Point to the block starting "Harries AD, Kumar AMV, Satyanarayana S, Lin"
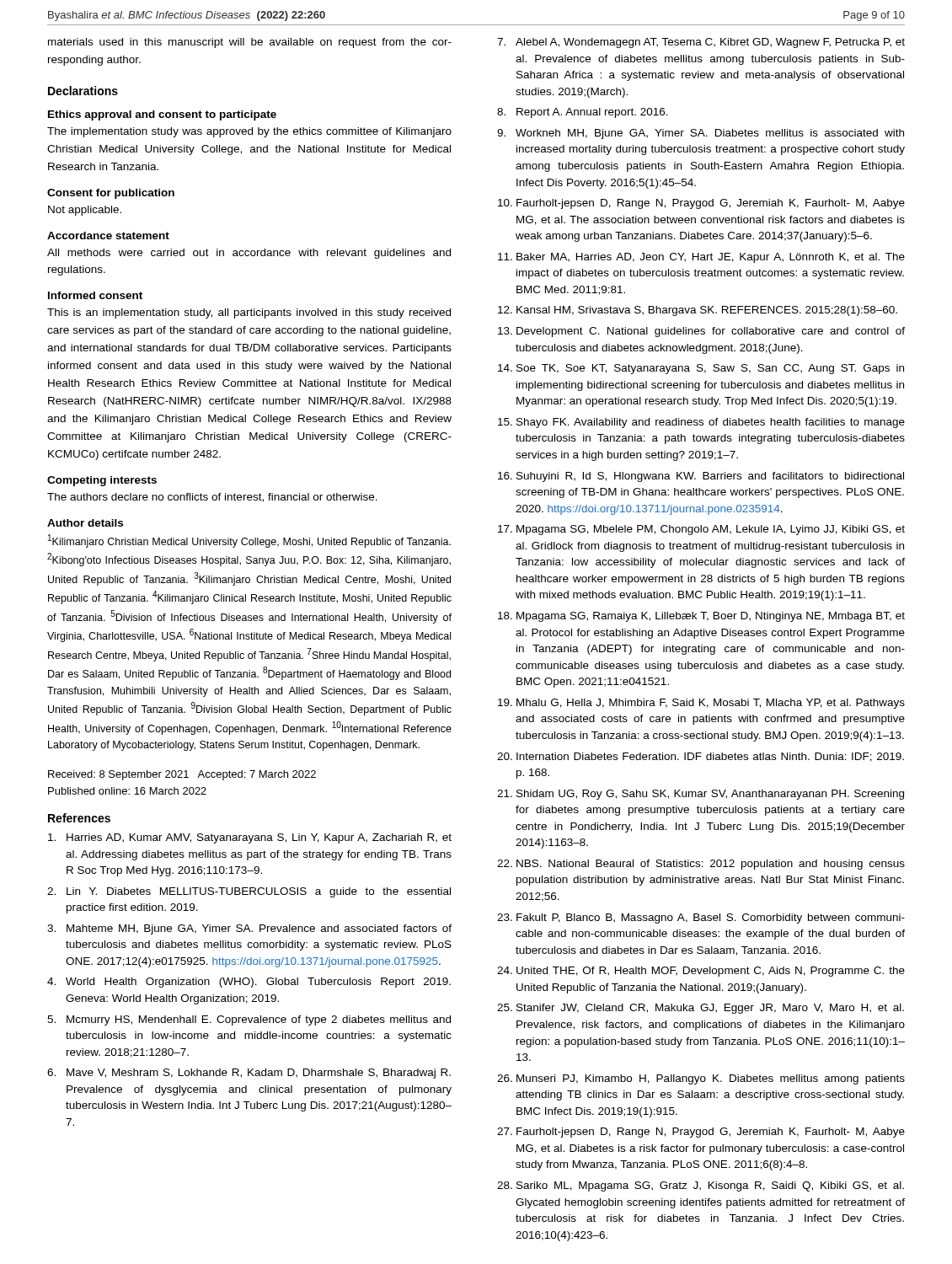This screenshot has height=1264, width=952. pyautogui.click(x=249, y=854)
